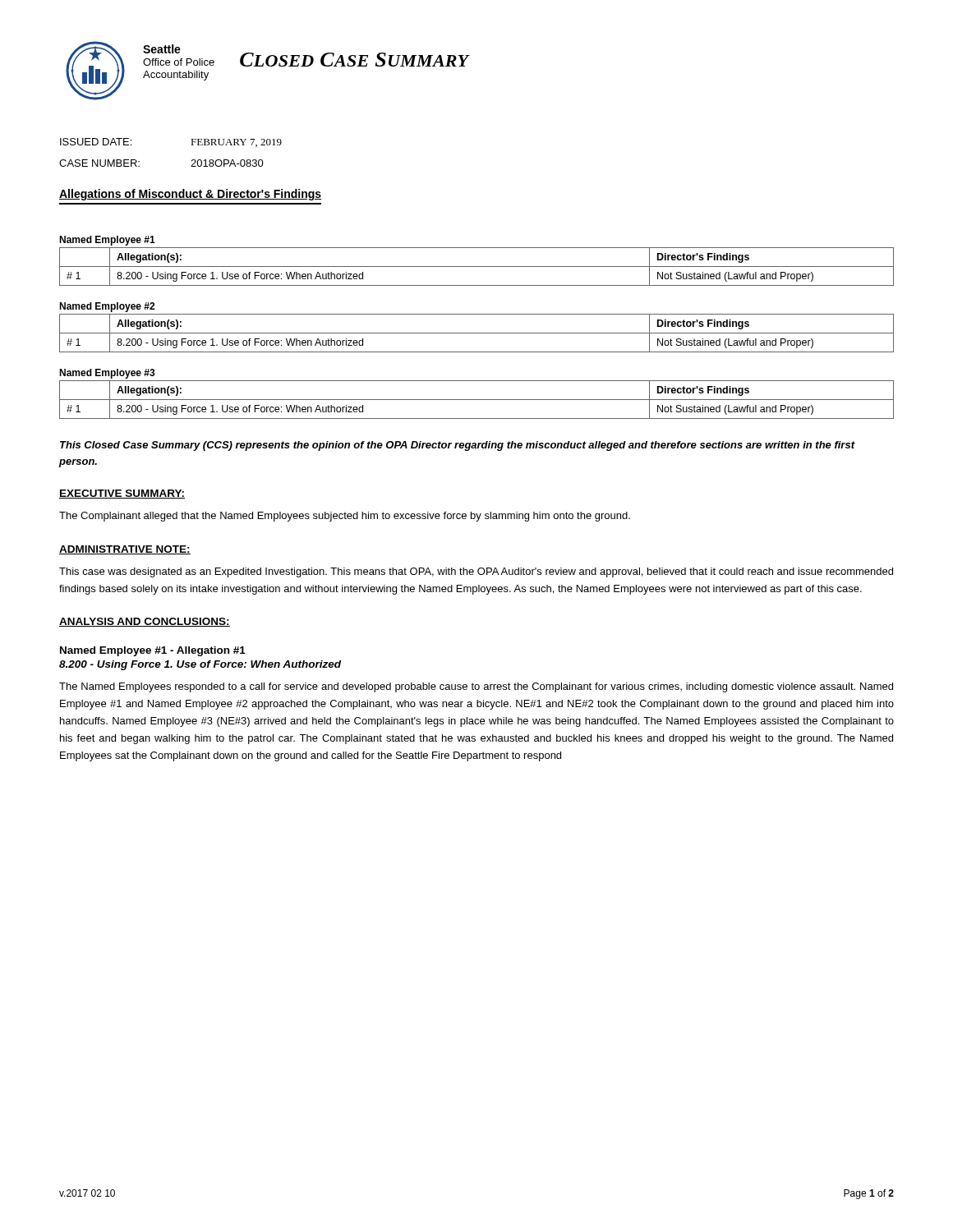Image resolution: width=953 pixels, height=1232 pixels.
Task: Click the passage that begins "This Closed Case Summary (CCS) represents"
Action: [x=457, y=453]
